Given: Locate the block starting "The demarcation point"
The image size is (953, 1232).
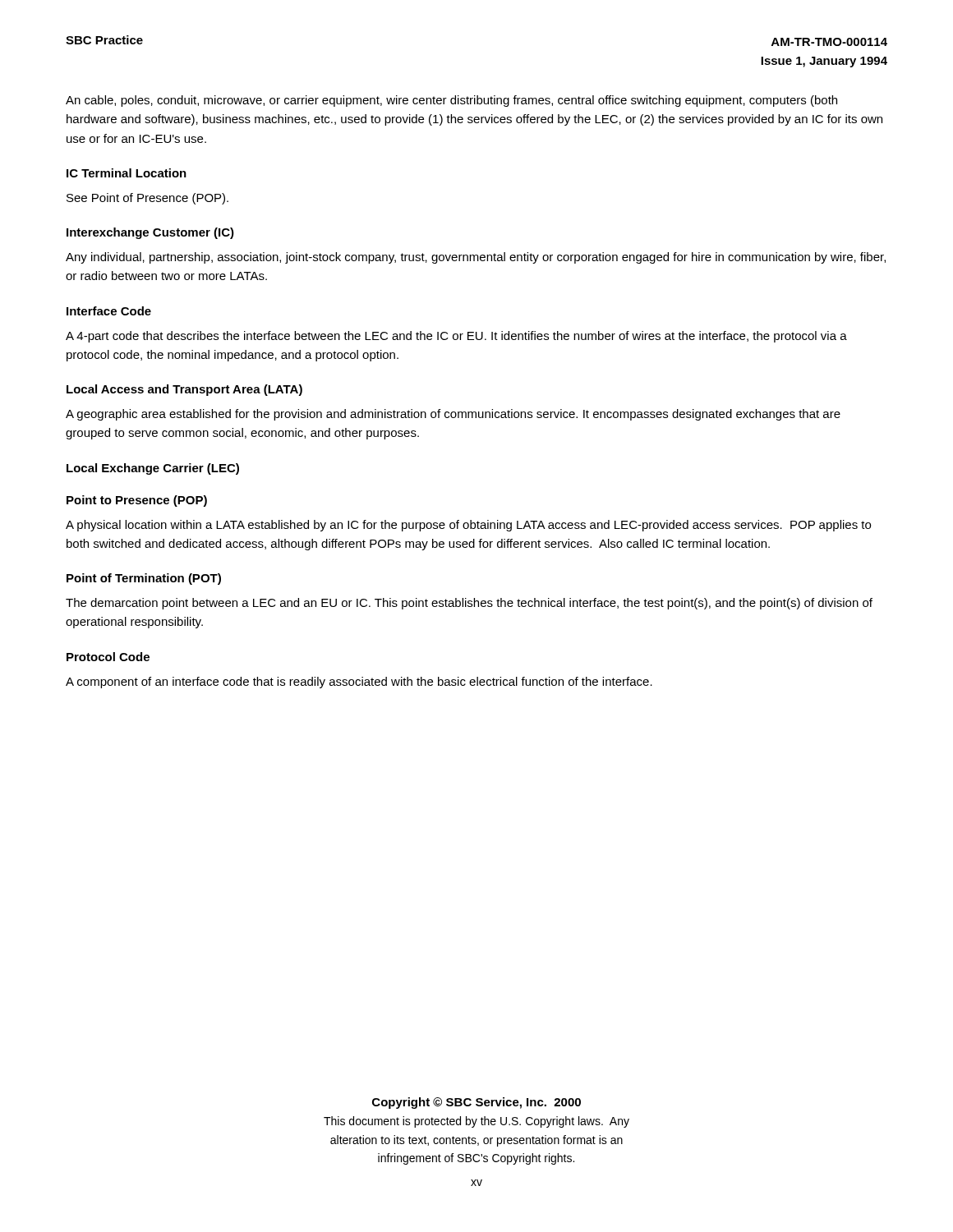Looking at the screenshot, I should [x=469, y=612].
